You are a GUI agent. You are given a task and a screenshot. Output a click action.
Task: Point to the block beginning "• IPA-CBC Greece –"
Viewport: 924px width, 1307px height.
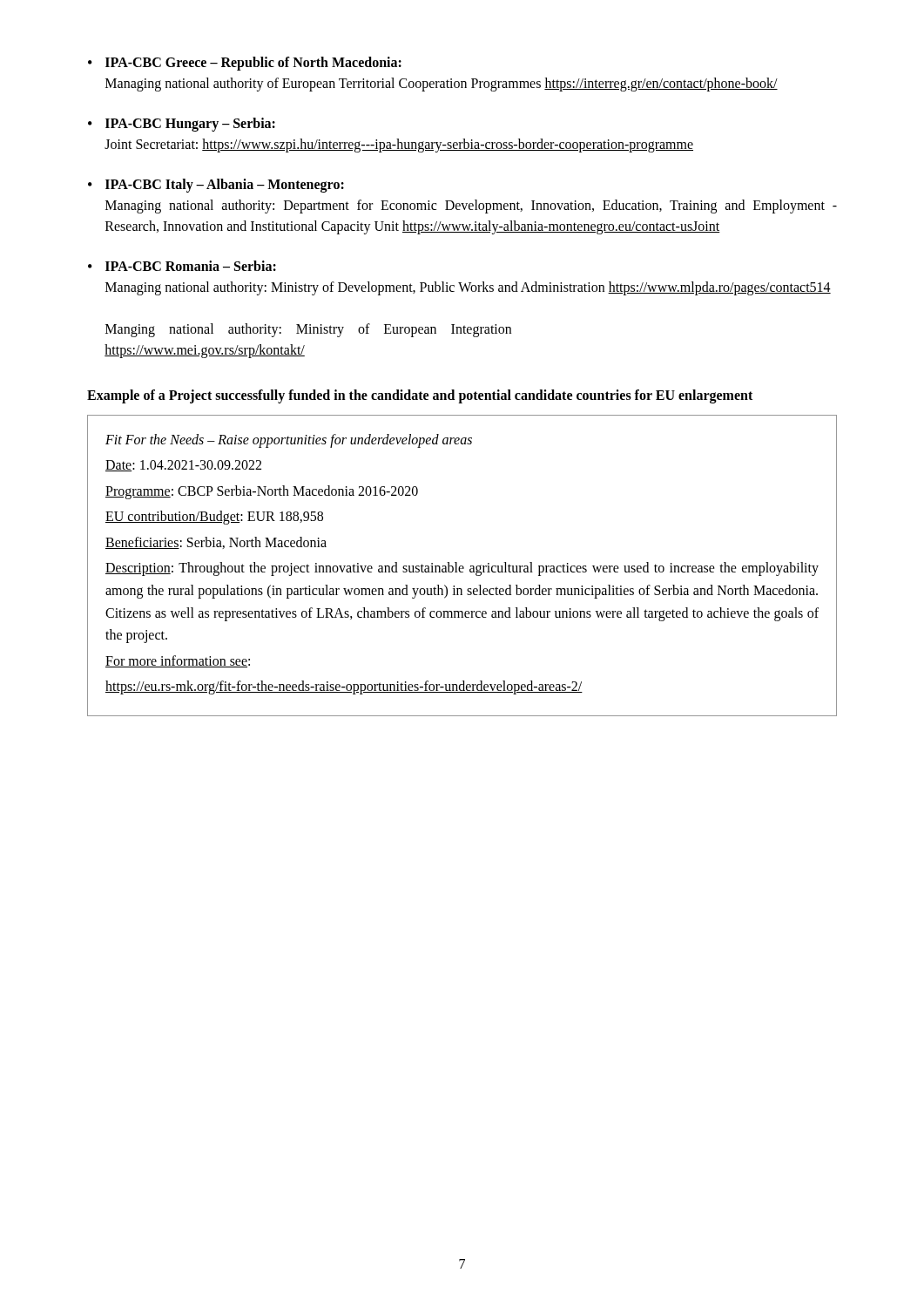click(x=462, y=73)
